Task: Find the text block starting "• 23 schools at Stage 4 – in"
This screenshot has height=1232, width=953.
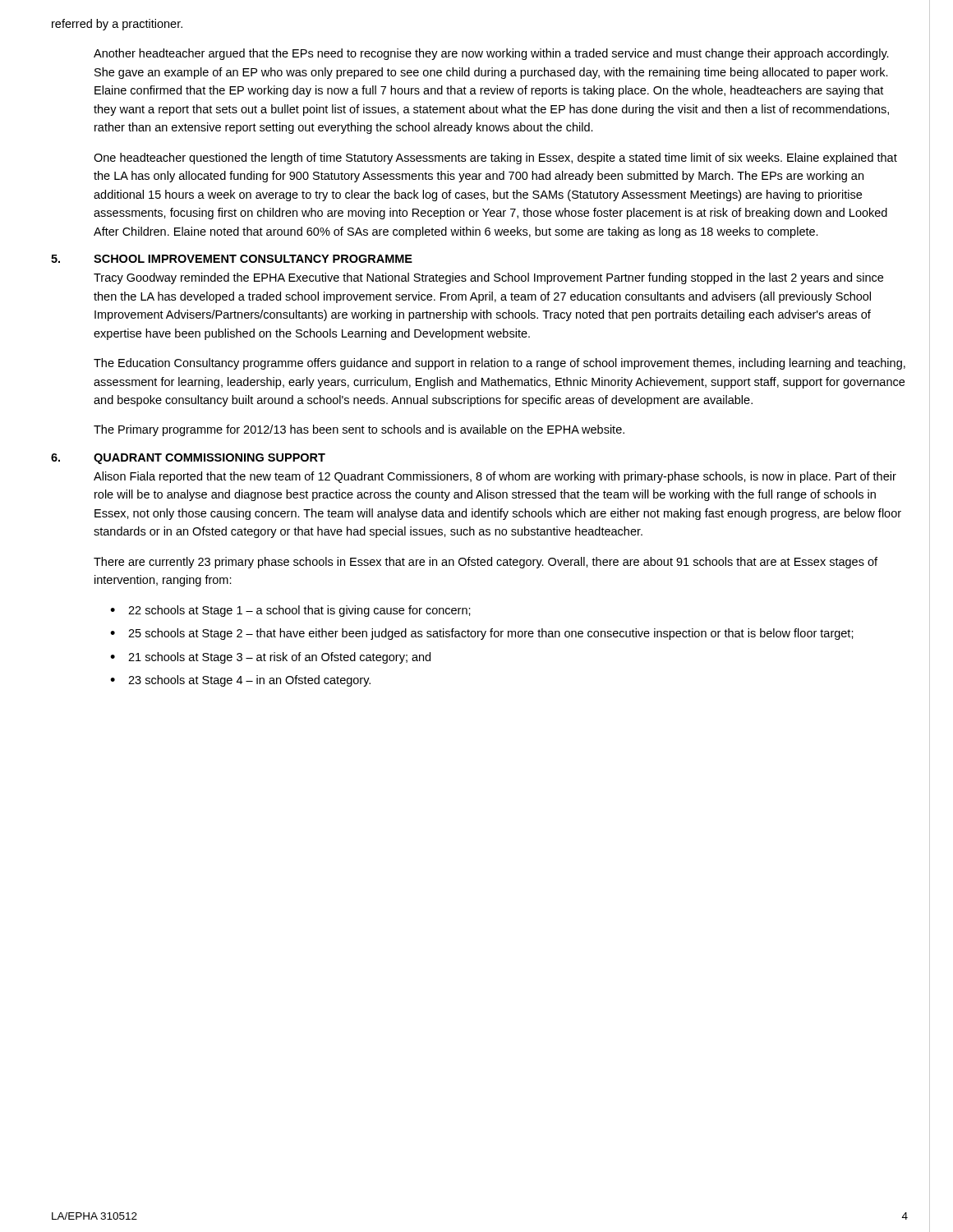Action: coord(240,681)
